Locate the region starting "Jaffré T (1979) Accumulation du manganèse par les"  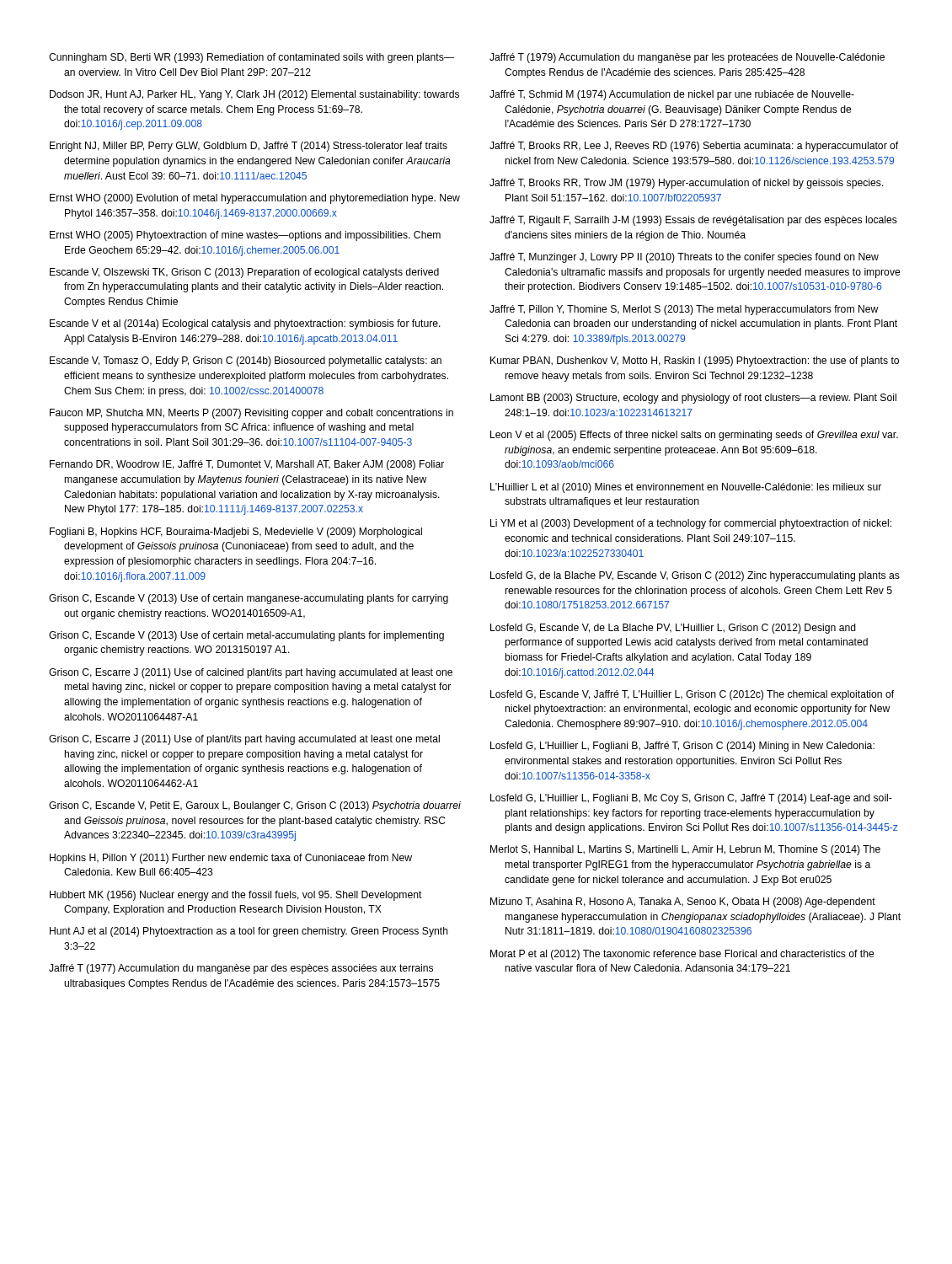coord(687,65)
